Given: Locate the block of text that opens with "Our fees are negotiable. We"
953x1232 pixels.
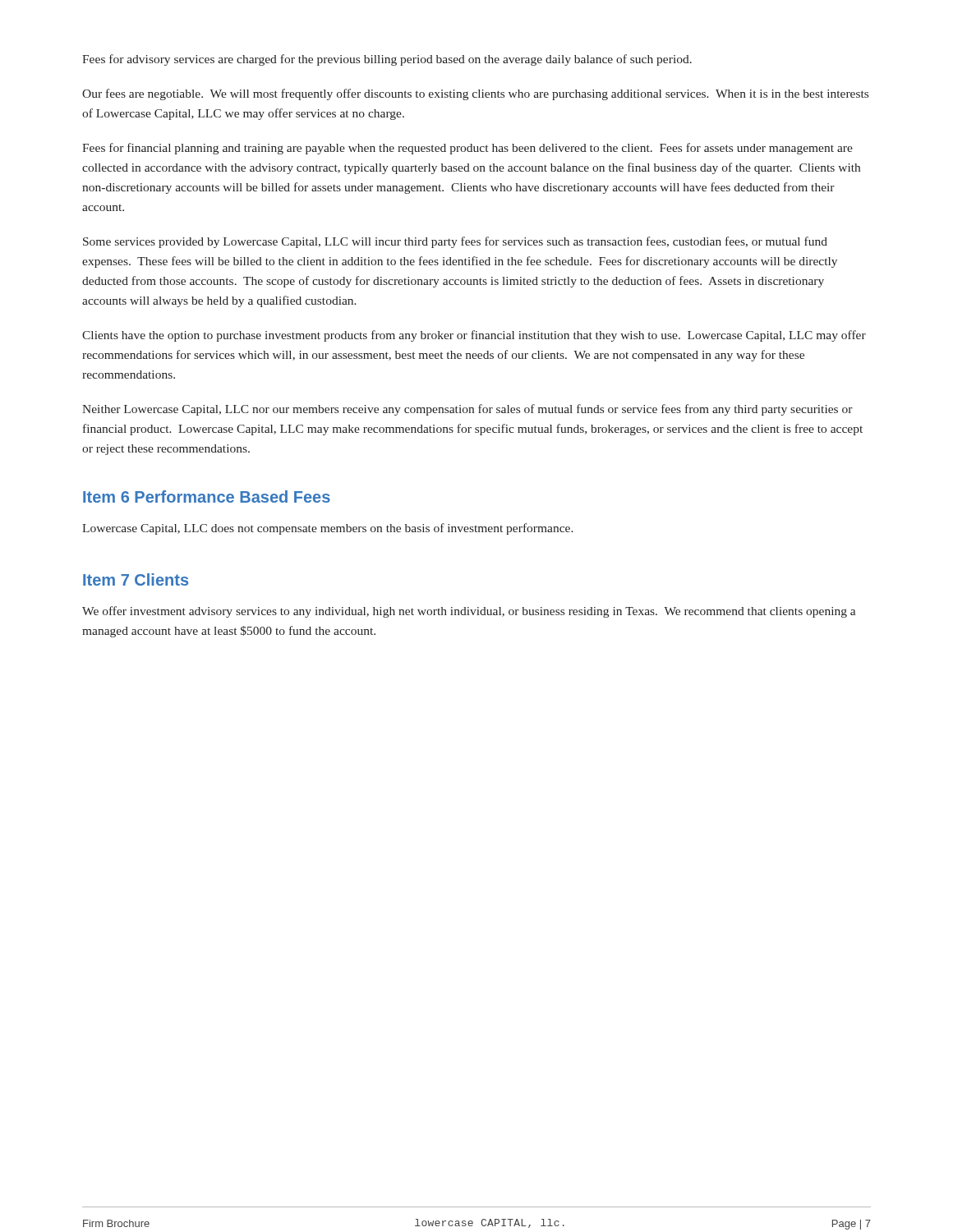Looking at the screenshot, I should tap(476, 103).
